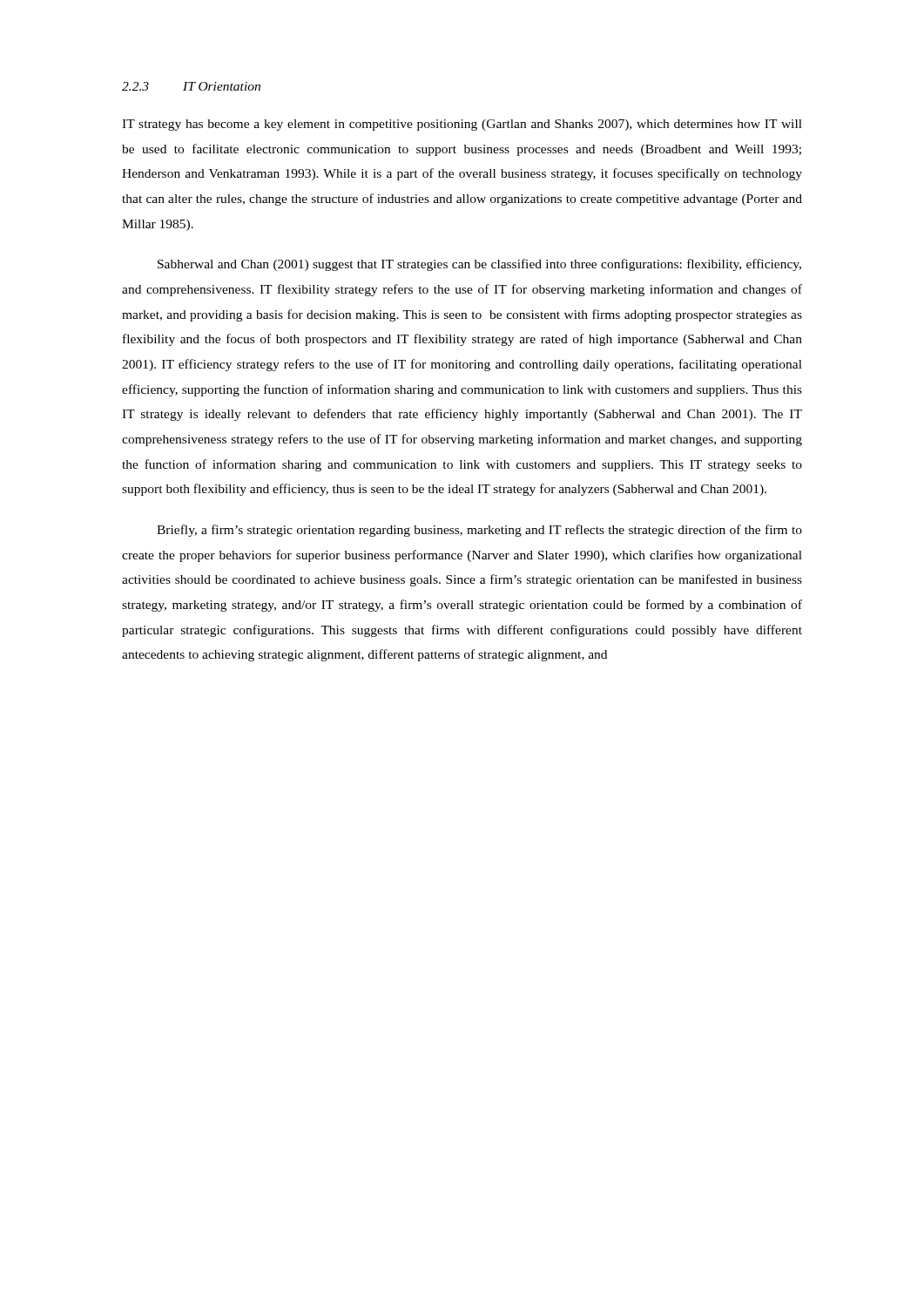Point to "2.2.3IT Orientation"
This screenshot has width=924, height=1307.
(191, 86)
